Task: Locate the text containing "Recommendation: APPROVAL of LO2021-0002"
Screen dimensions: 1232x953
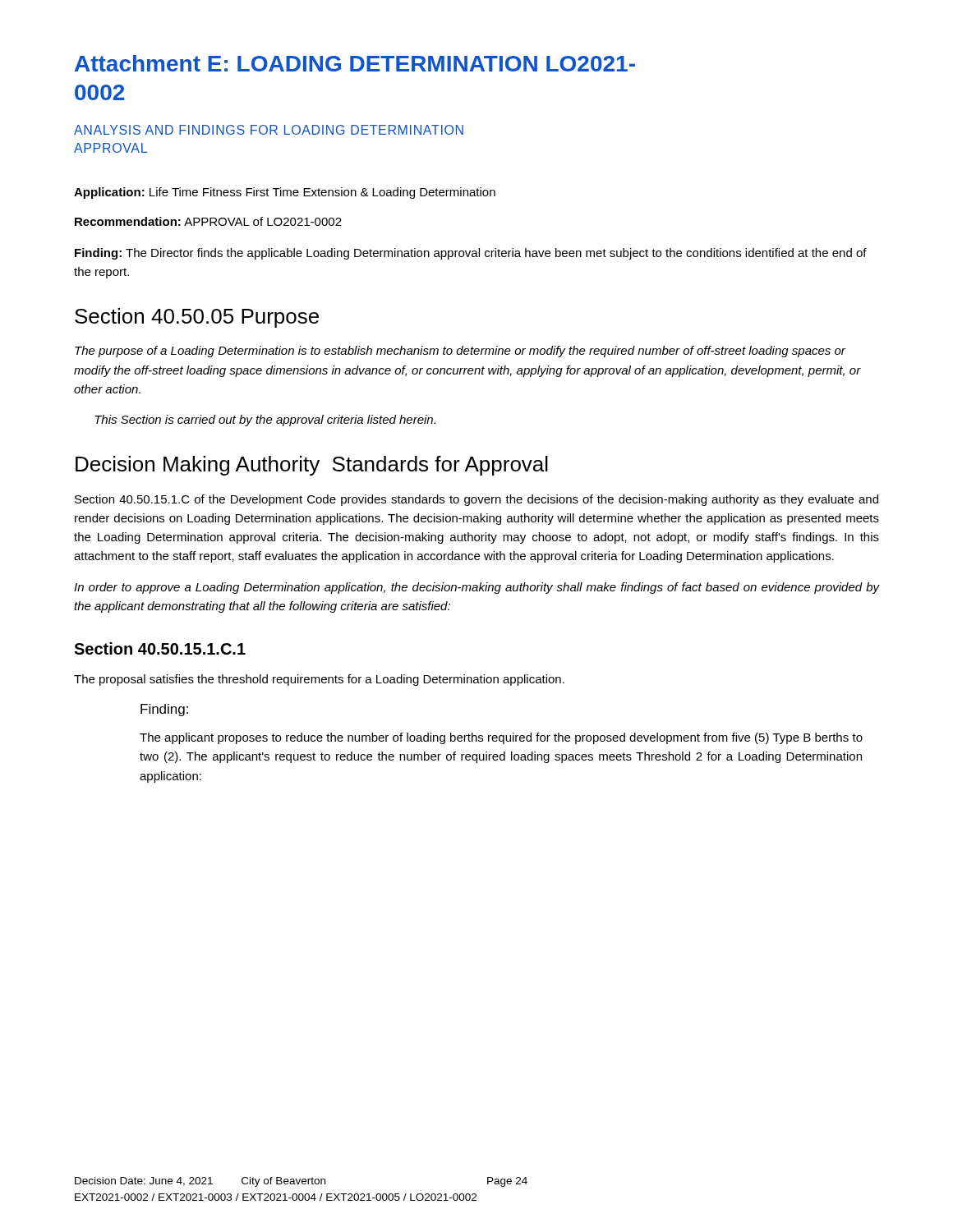Action: [x=208, y=222]
